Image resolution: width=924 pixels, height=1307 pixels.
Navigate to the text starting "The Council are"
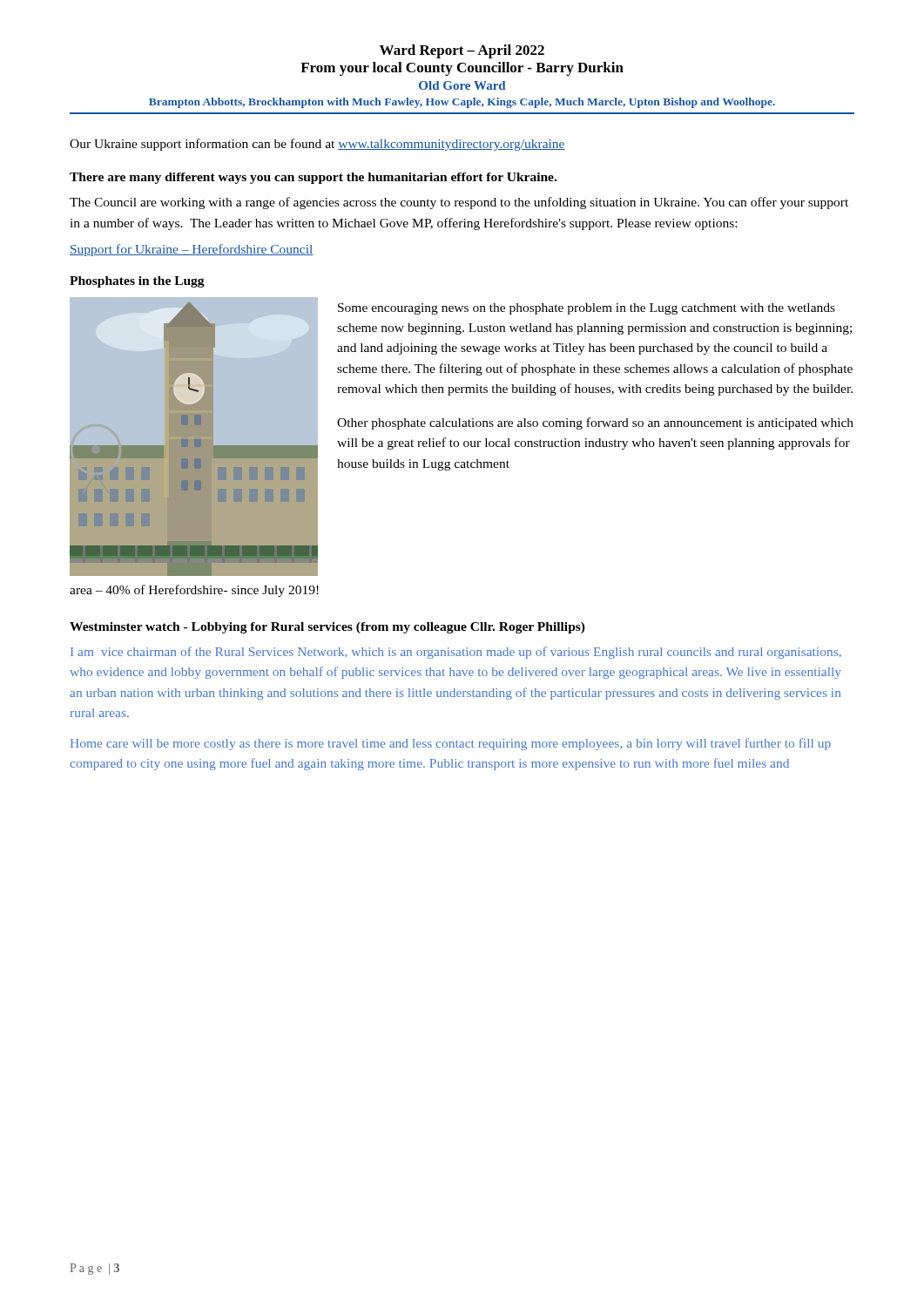point(459,212)
